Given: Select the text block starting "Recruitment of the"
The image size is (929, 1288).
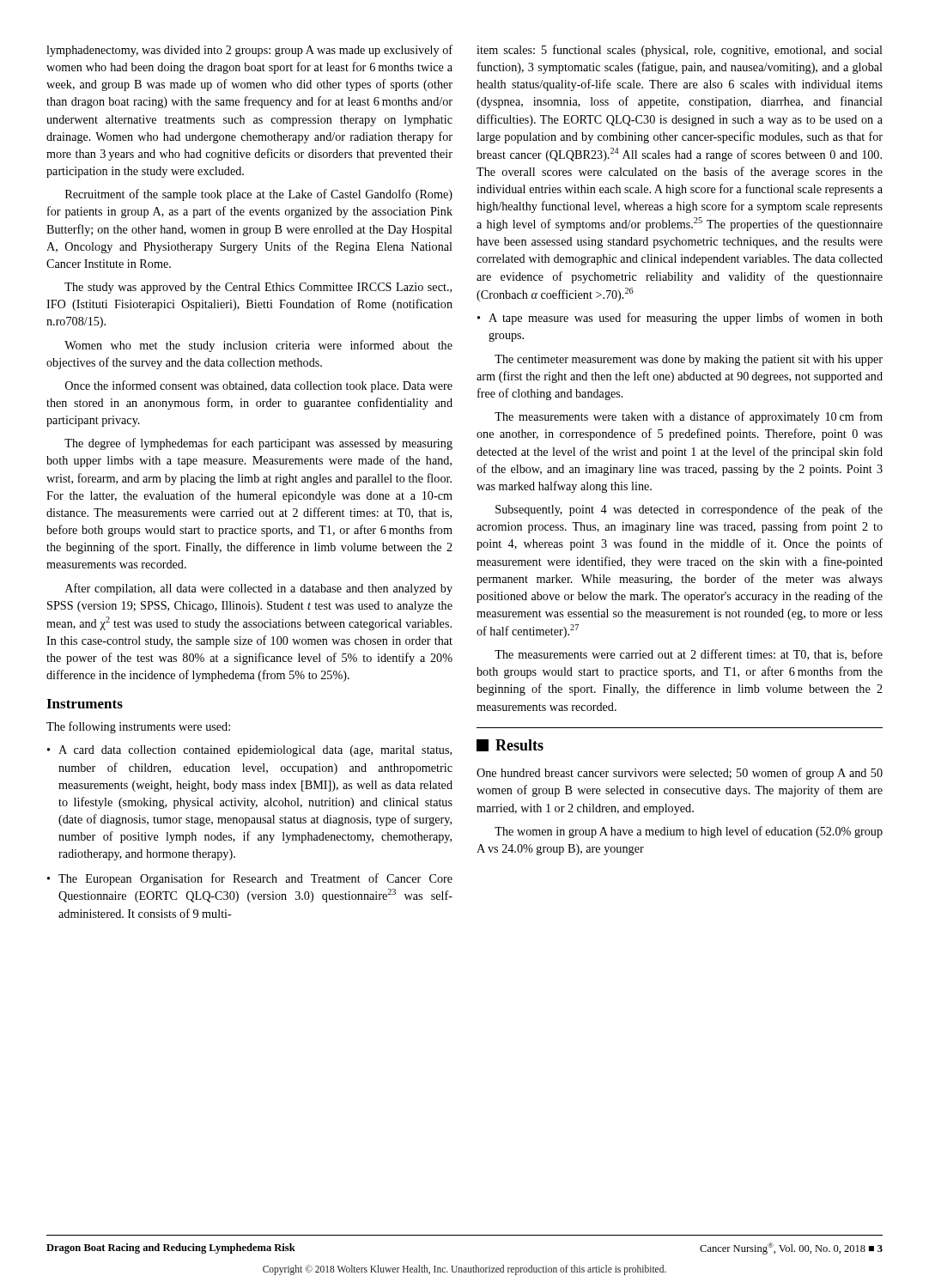Looking at the screenshot, I should pos(249,229).
